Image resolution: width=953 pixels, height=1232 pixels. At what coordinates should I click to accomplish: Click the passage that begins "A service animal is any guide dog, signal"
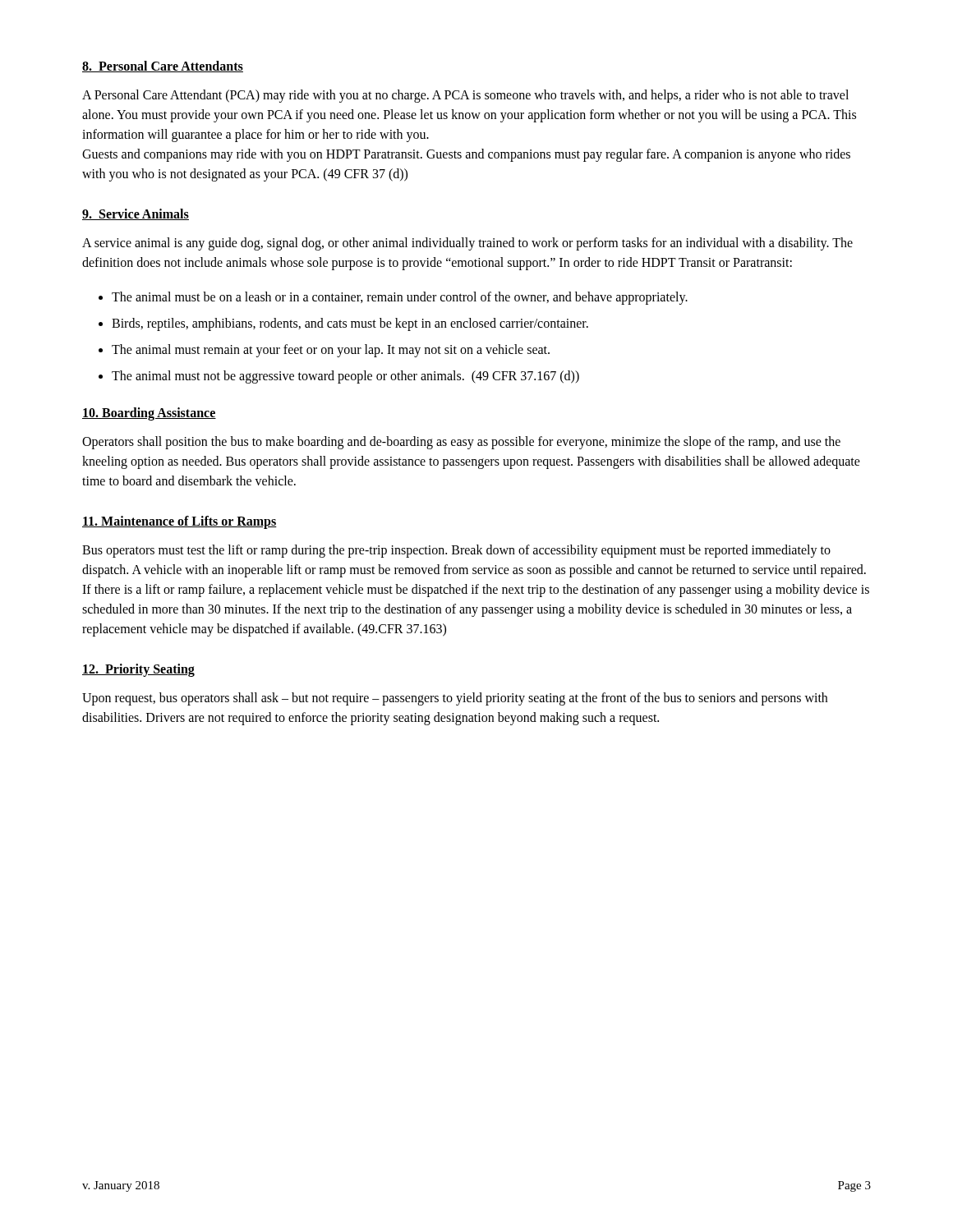tap(467, 253)
